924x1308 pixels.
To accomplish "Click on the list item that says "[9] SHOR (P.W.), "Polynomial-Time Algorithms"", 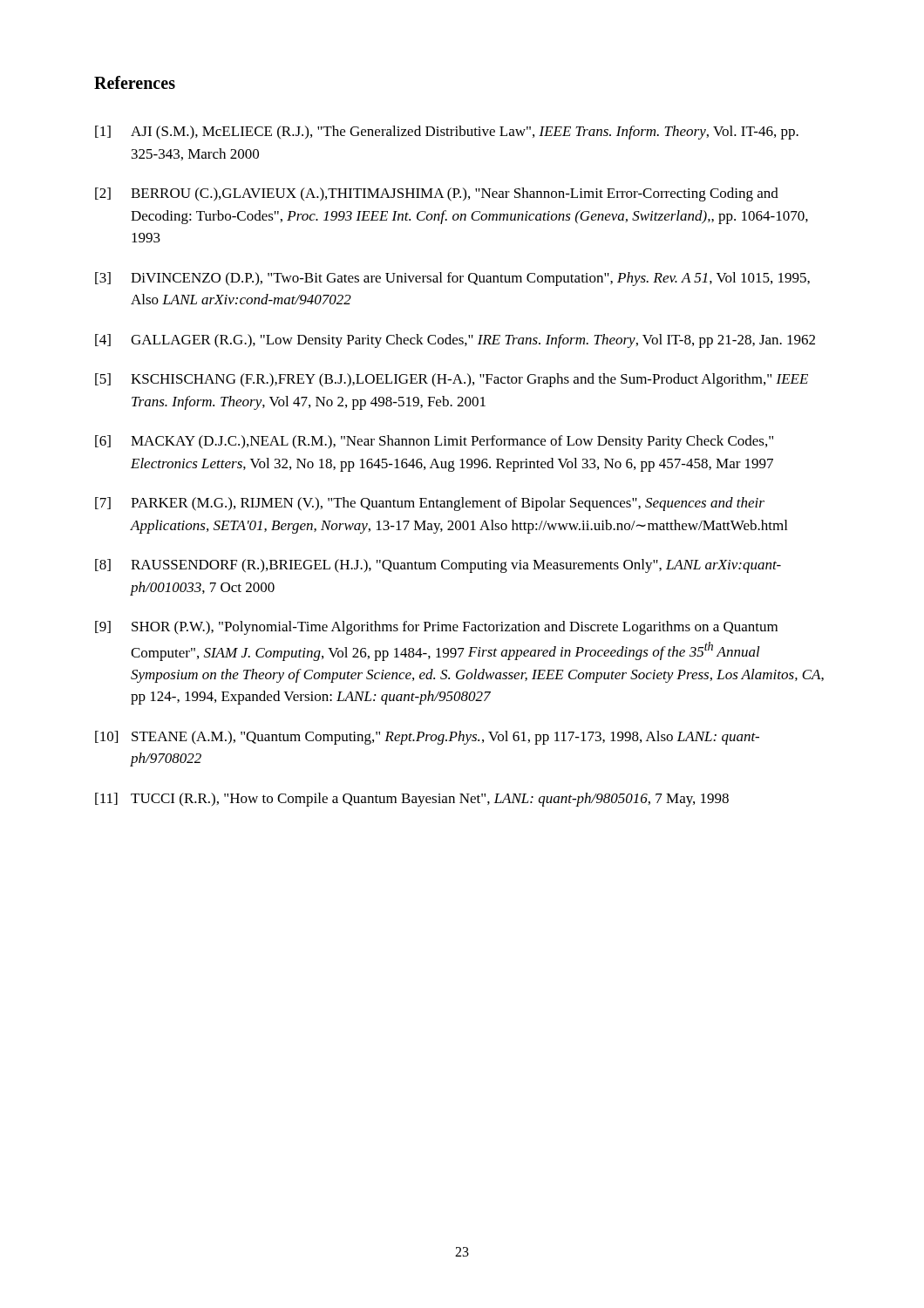I will (462, 662).
